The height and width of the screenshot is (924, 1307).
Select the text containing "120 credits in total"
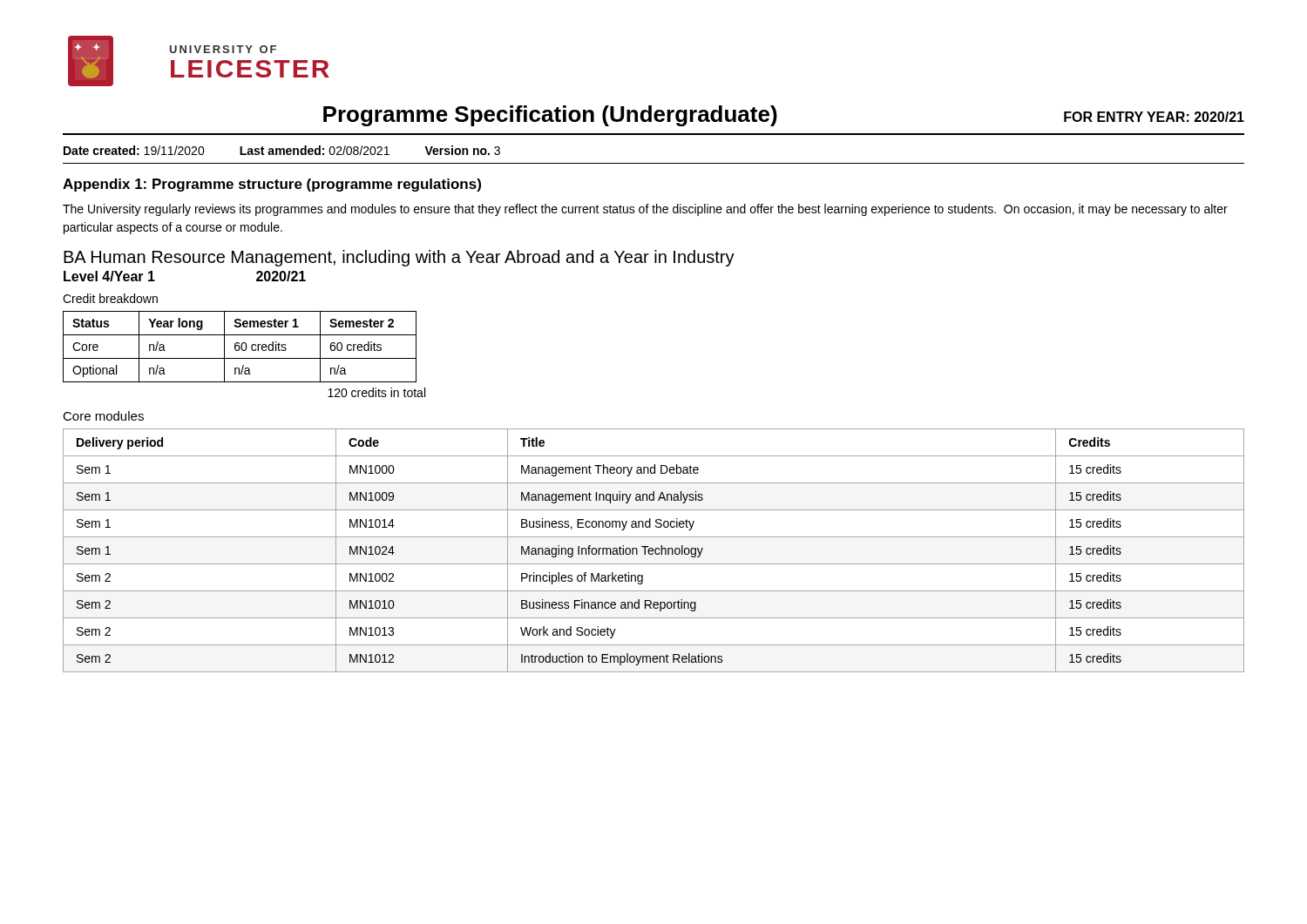tap(377, 393)
